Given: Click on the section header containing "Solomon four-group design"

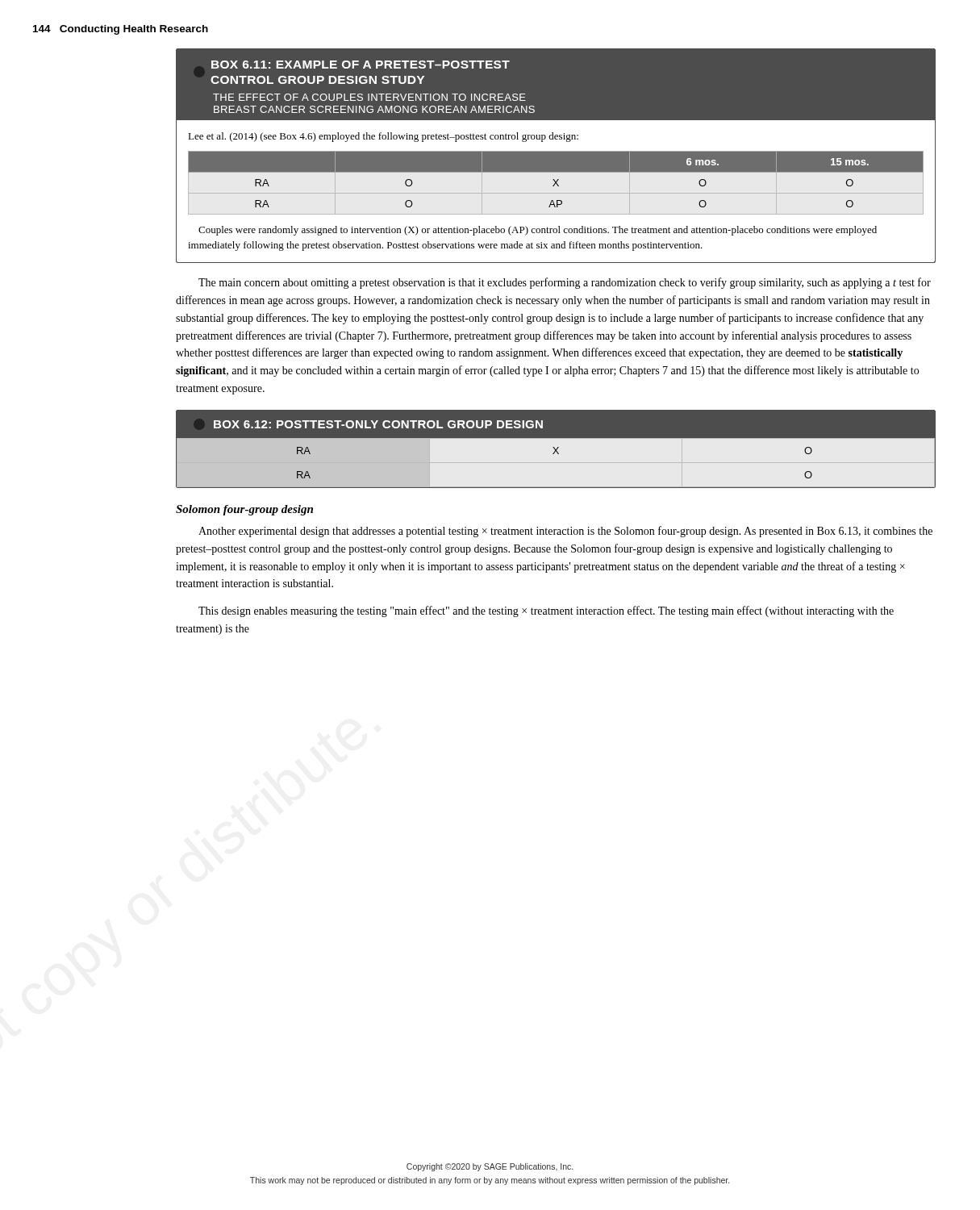Looking at the screenshot, I should (245, 509).
